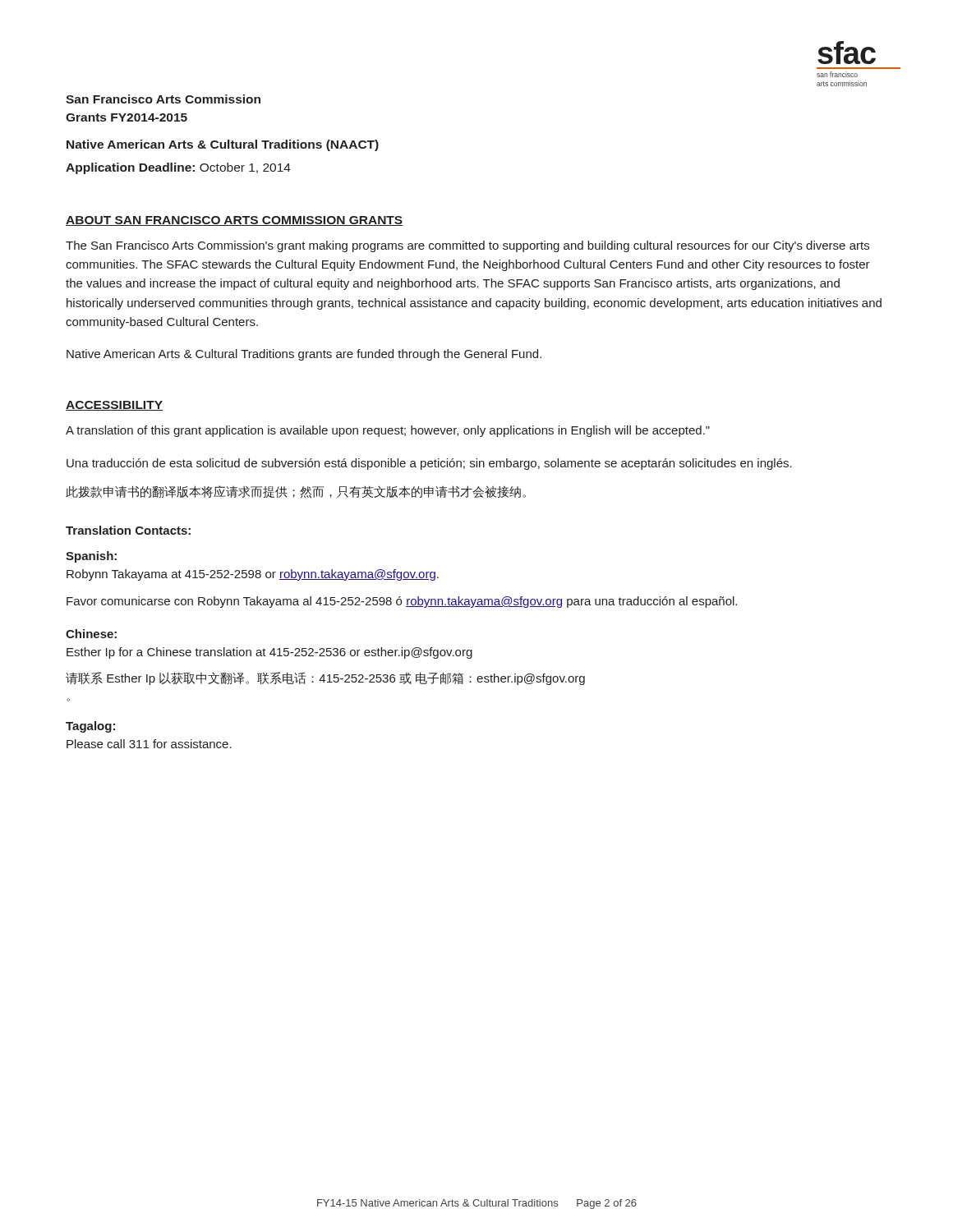Navigate to the region starting "Native American Arts & Cultural Traditions (NAACT)"
This screenshot has height=1232, width=953.
coord(222,144)
